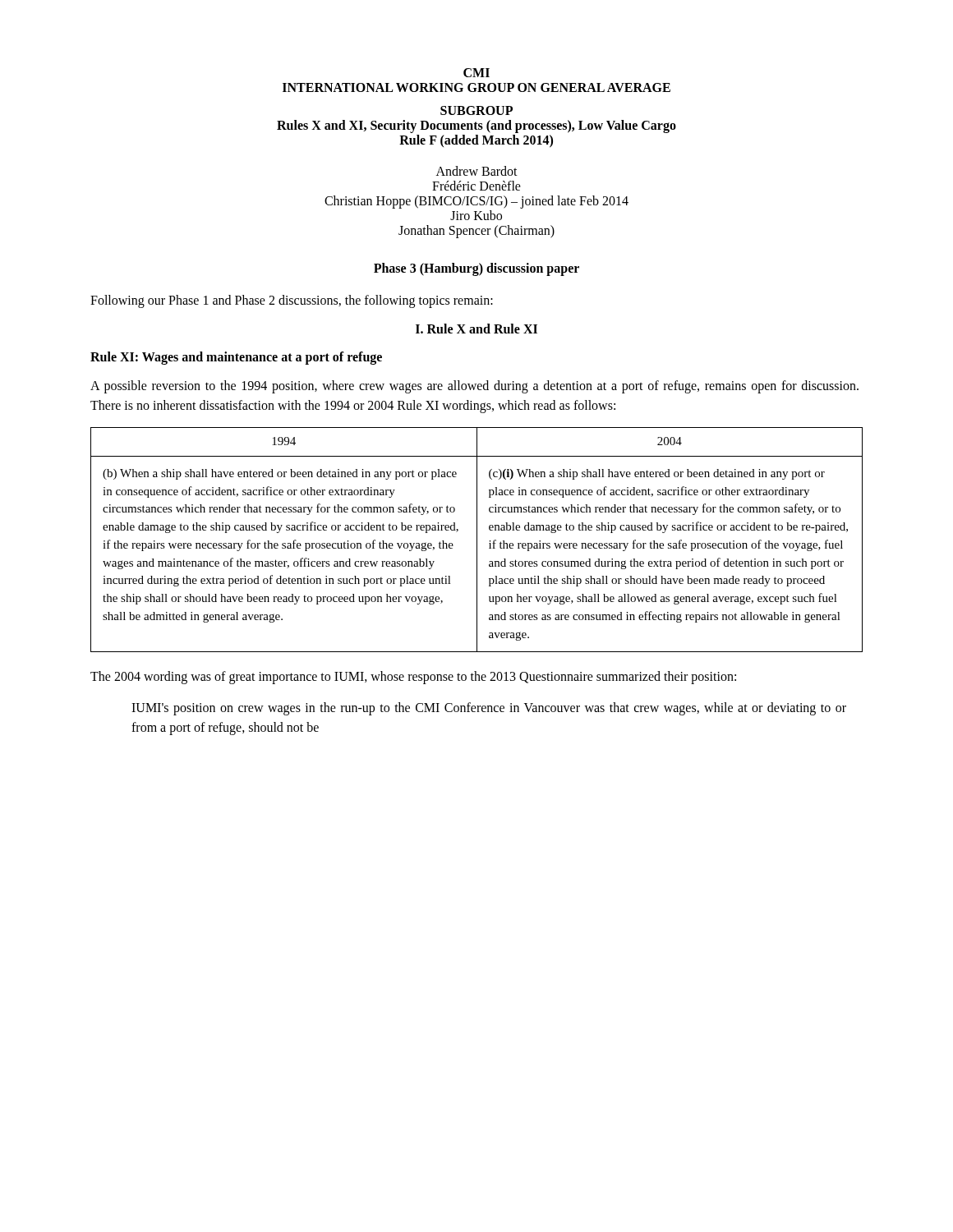Screen dimensions: 1232x953
Task: Find the block on this page that starts "A possible reversion to"
Action: point(476,395)
